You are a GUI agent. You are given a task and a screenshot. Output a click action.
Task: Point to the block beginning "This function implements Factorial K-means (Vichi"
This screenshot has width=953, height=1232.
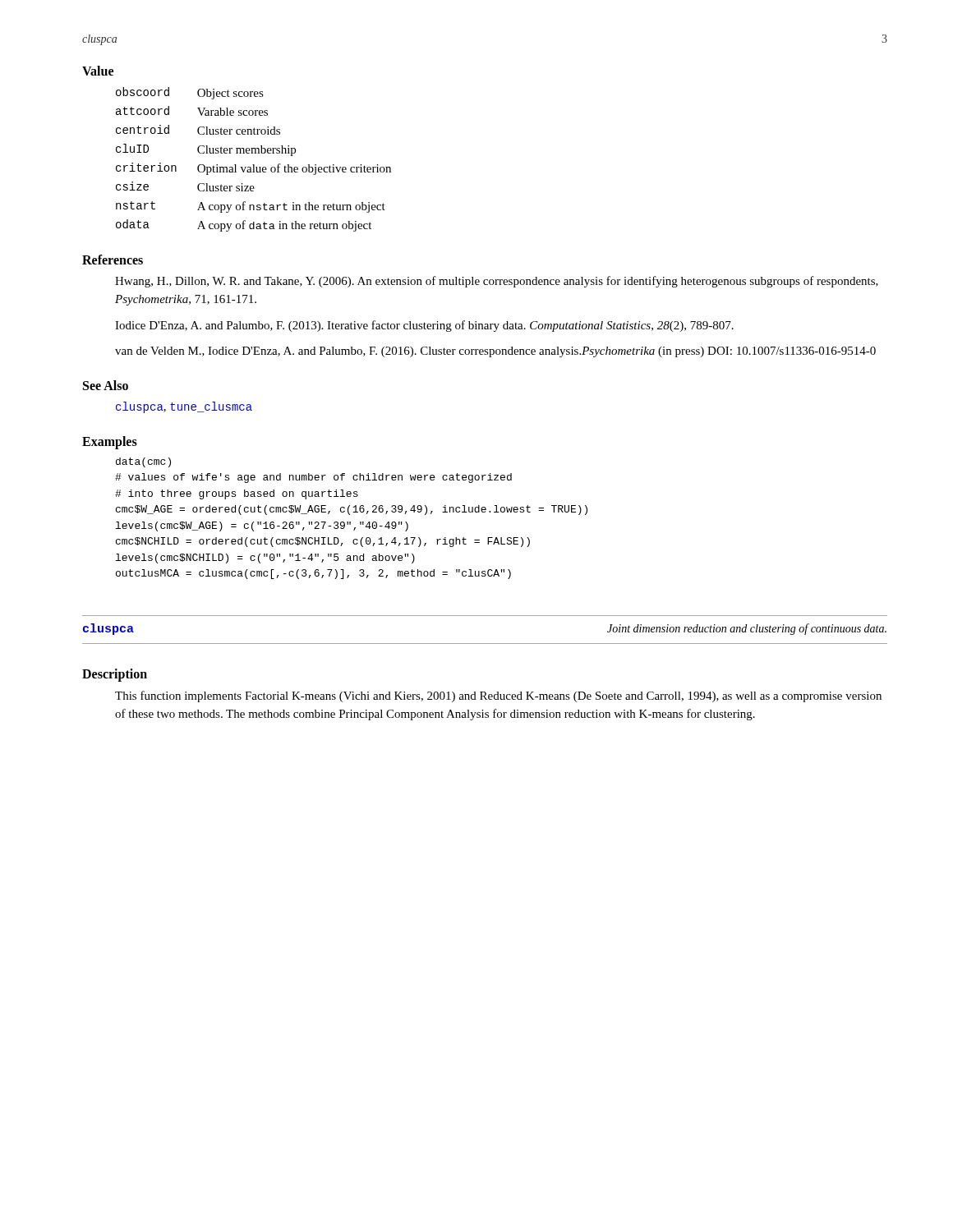pyautogui.click(x=501, y=705)
